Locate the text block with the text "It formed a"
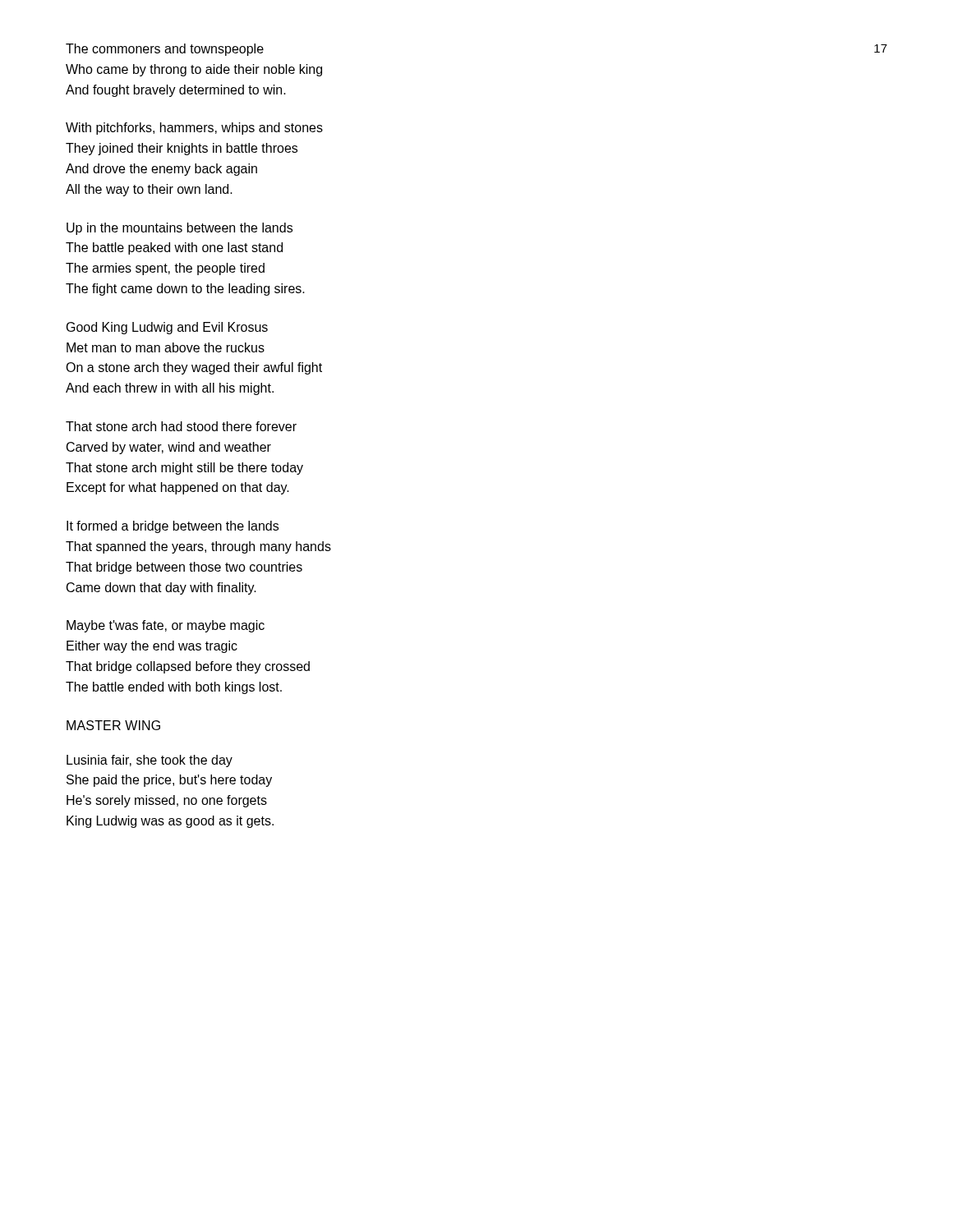Screen dimensions: 1232x953 [x=173, y=527]
